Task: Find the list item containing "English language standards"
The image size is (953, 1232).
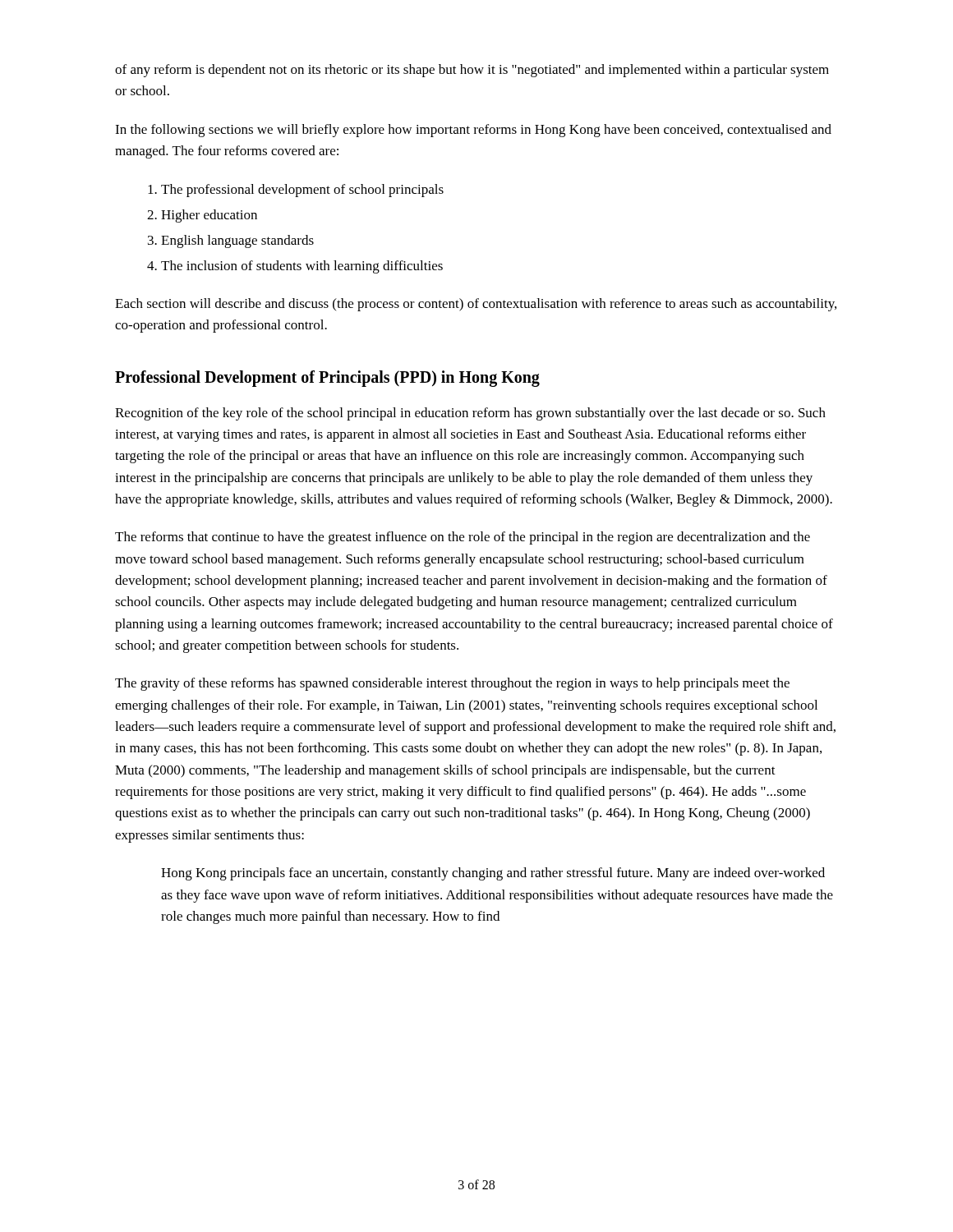Action: pos(237,240)
